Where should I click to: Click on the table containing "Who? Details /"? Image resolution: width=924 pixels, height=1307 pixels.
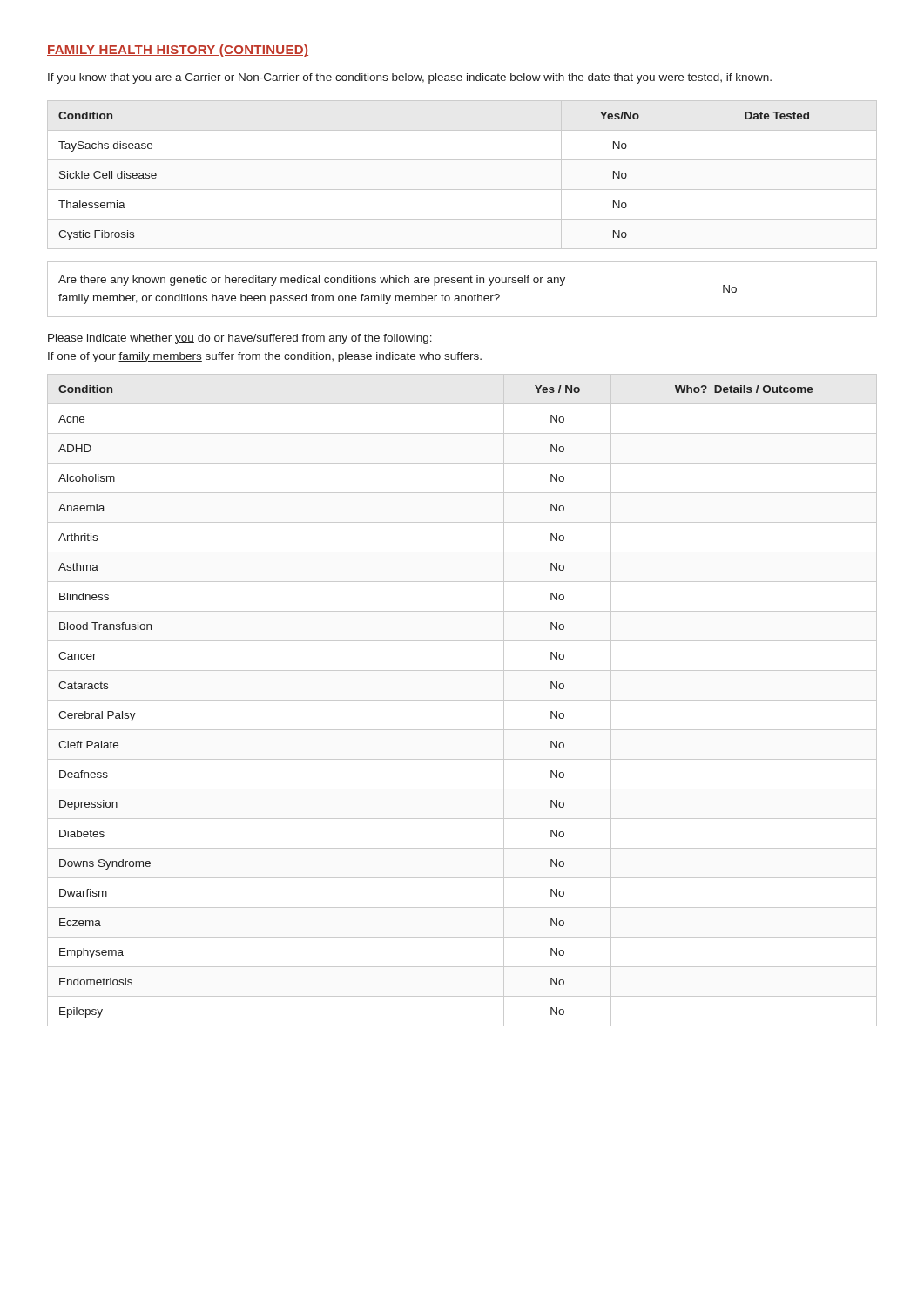462,700
